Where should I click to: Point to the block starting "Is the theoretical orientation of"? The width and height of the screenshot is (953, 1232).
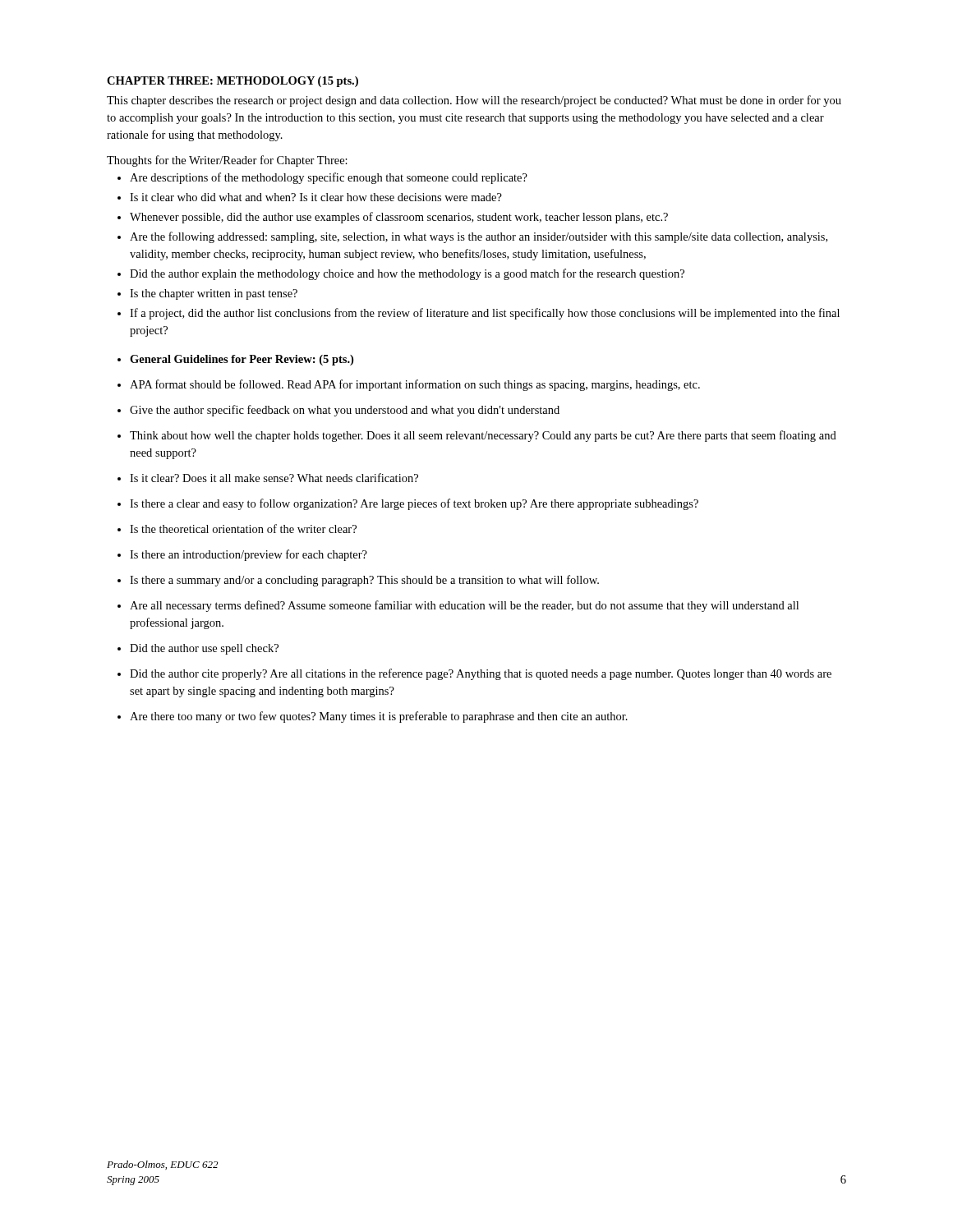(x=243, y=529)
